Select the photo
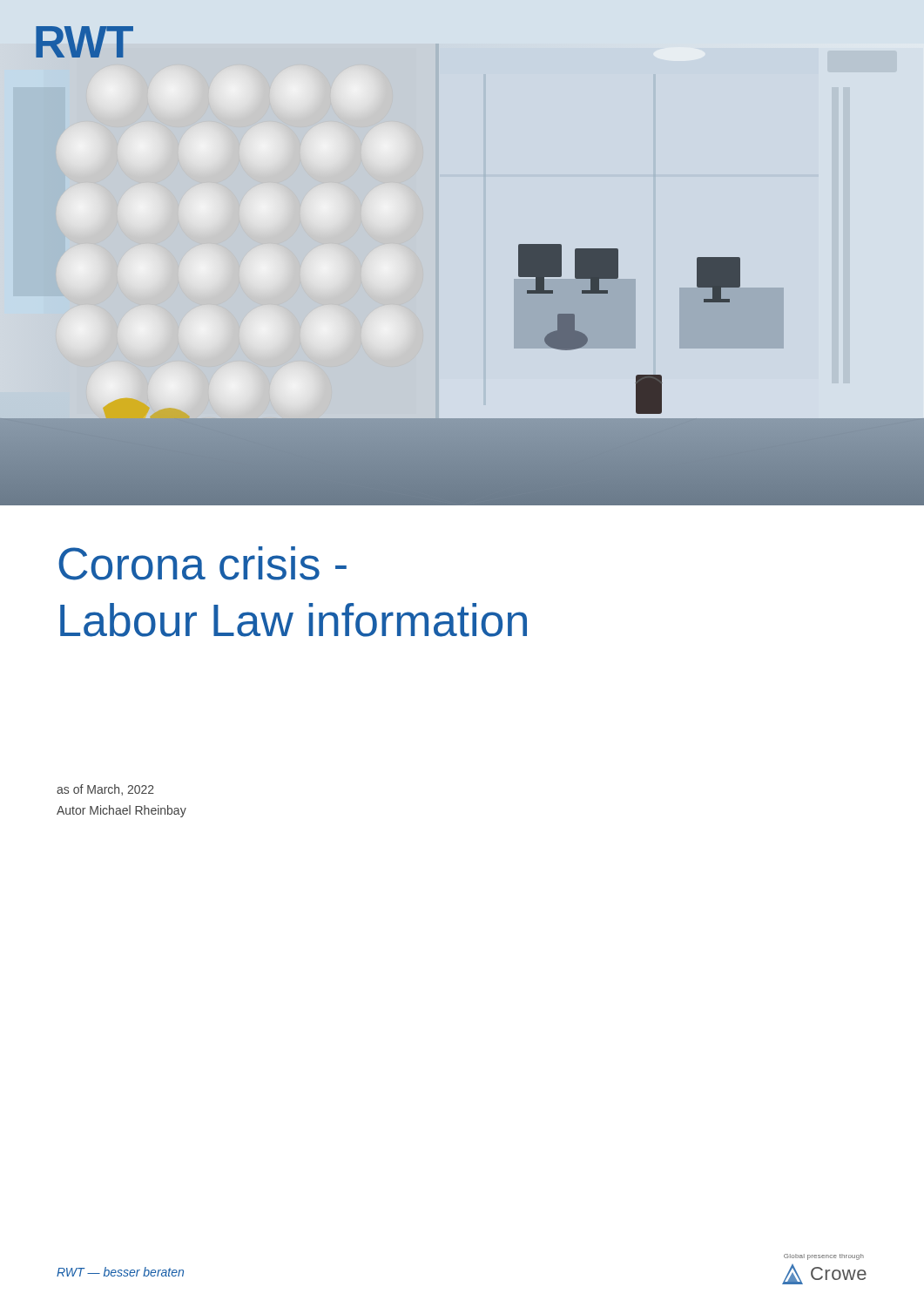The height and width of the screenshot is (1307, 924). pos(462,253)
